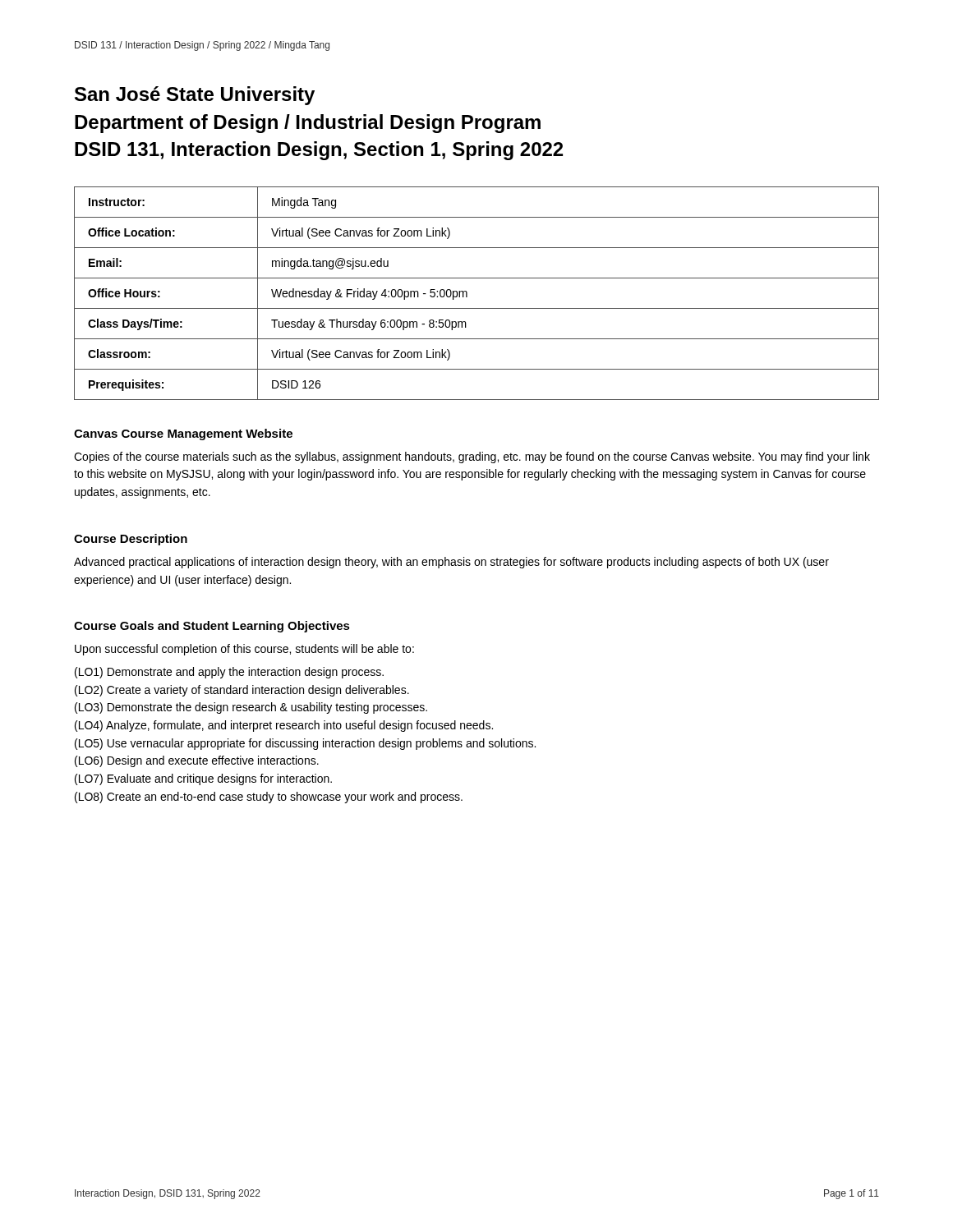The width and height of the screenshot is (953, 1232).
Task: Find the block on this page that starts "Advanced practical applications of interaction design"
Action: tap(451, 571)
